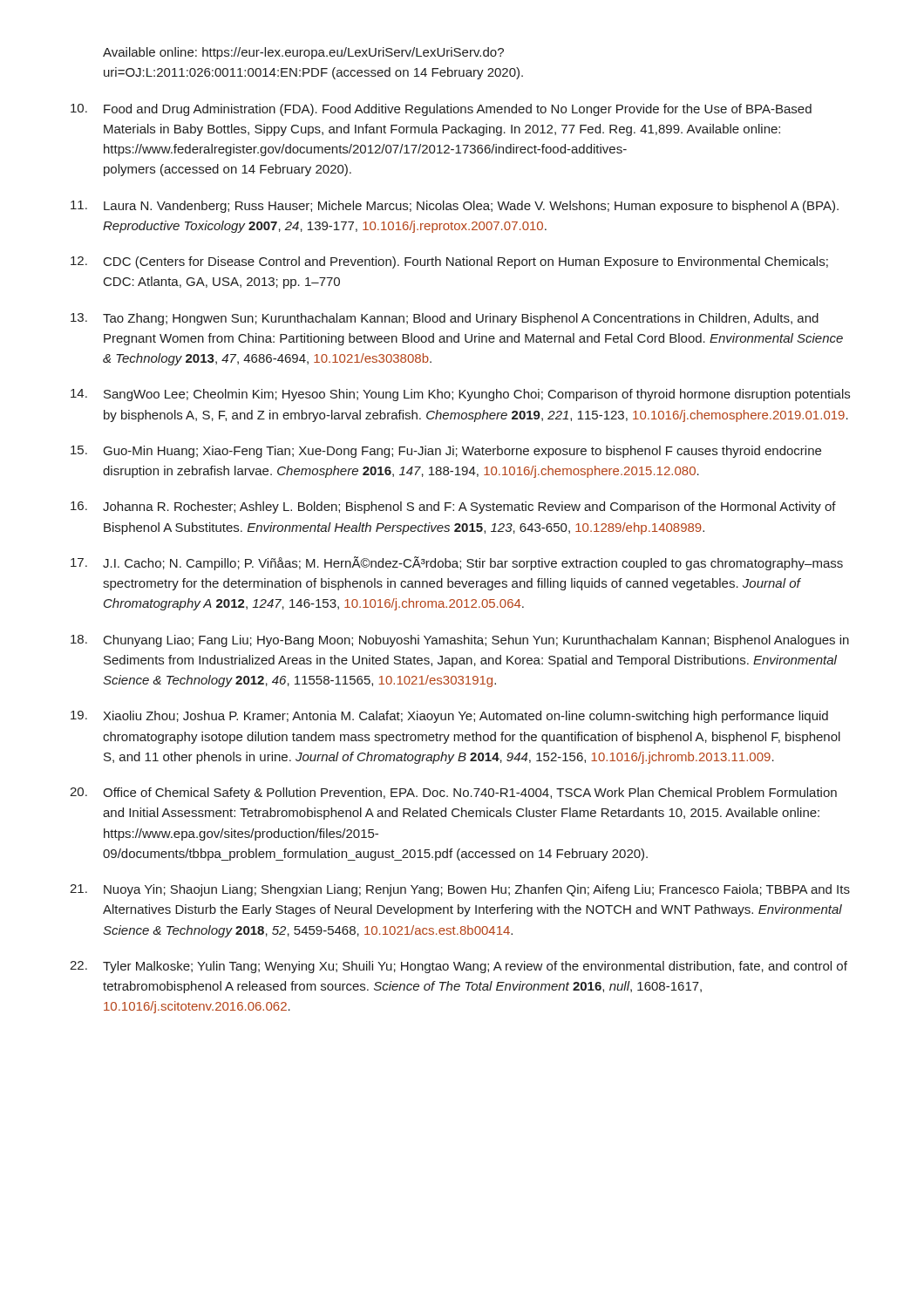Find the text starting "13. Tao Zhang; Hongwen Sun; Kurunthachalam Kannan;"
Viewport: 924px width, 1308px height.
tap(462, 338)
